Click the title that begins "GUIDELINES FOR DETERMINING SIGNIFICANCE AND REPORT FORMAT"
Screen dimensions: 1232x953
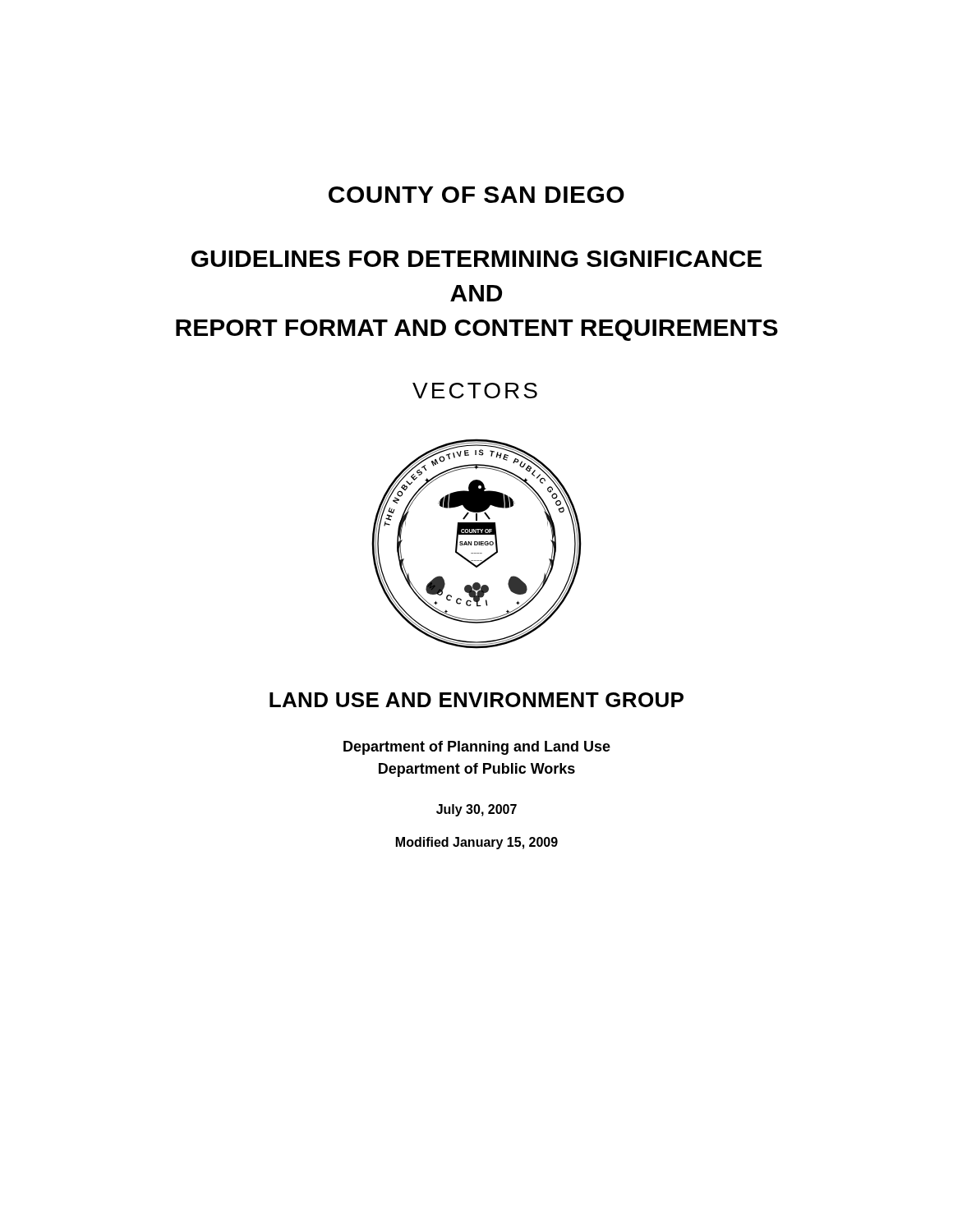pos(476,293)
